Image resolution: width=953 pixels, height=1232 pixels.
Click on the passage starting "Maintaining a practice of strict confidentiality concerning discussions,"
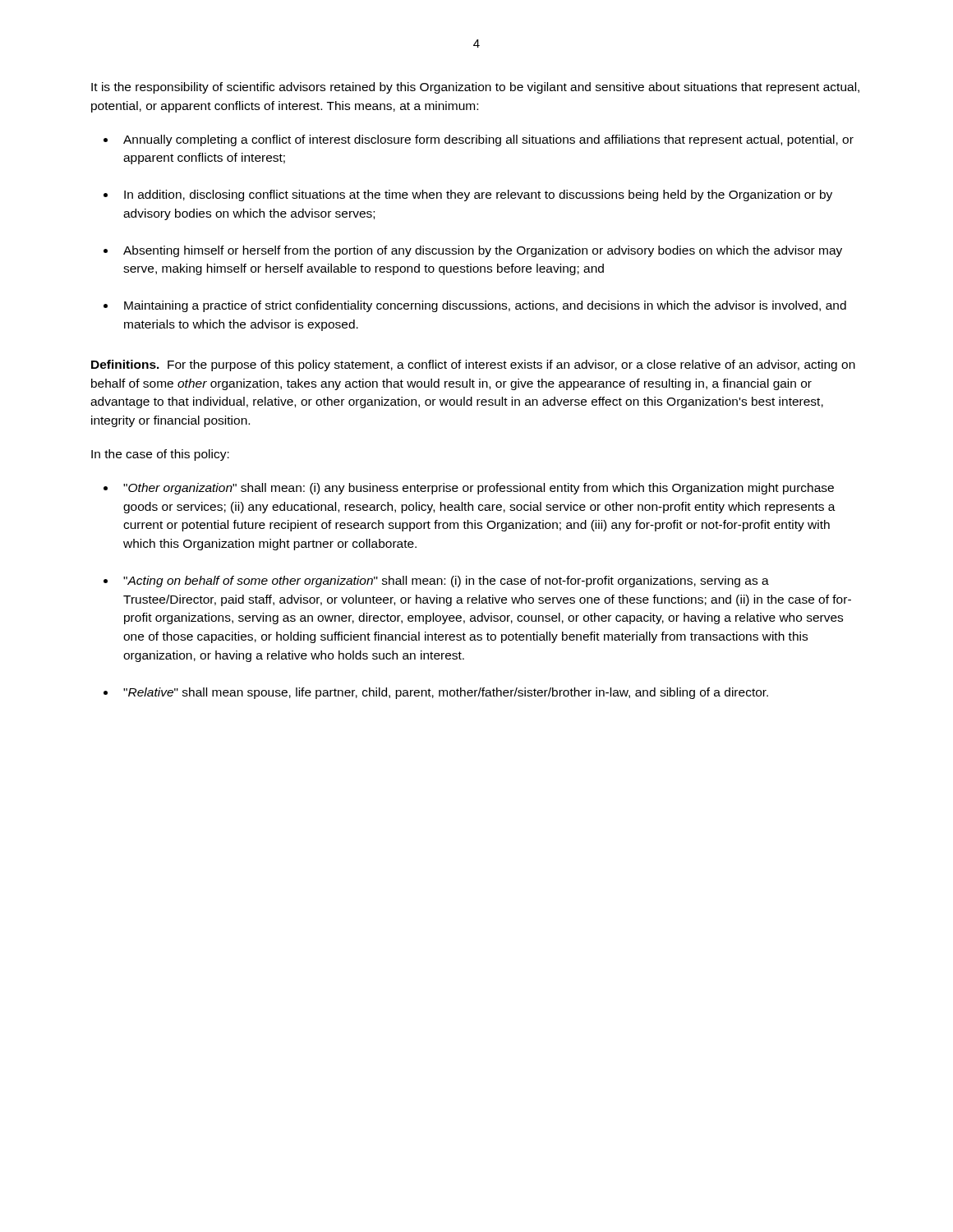[x=485, y=315]
